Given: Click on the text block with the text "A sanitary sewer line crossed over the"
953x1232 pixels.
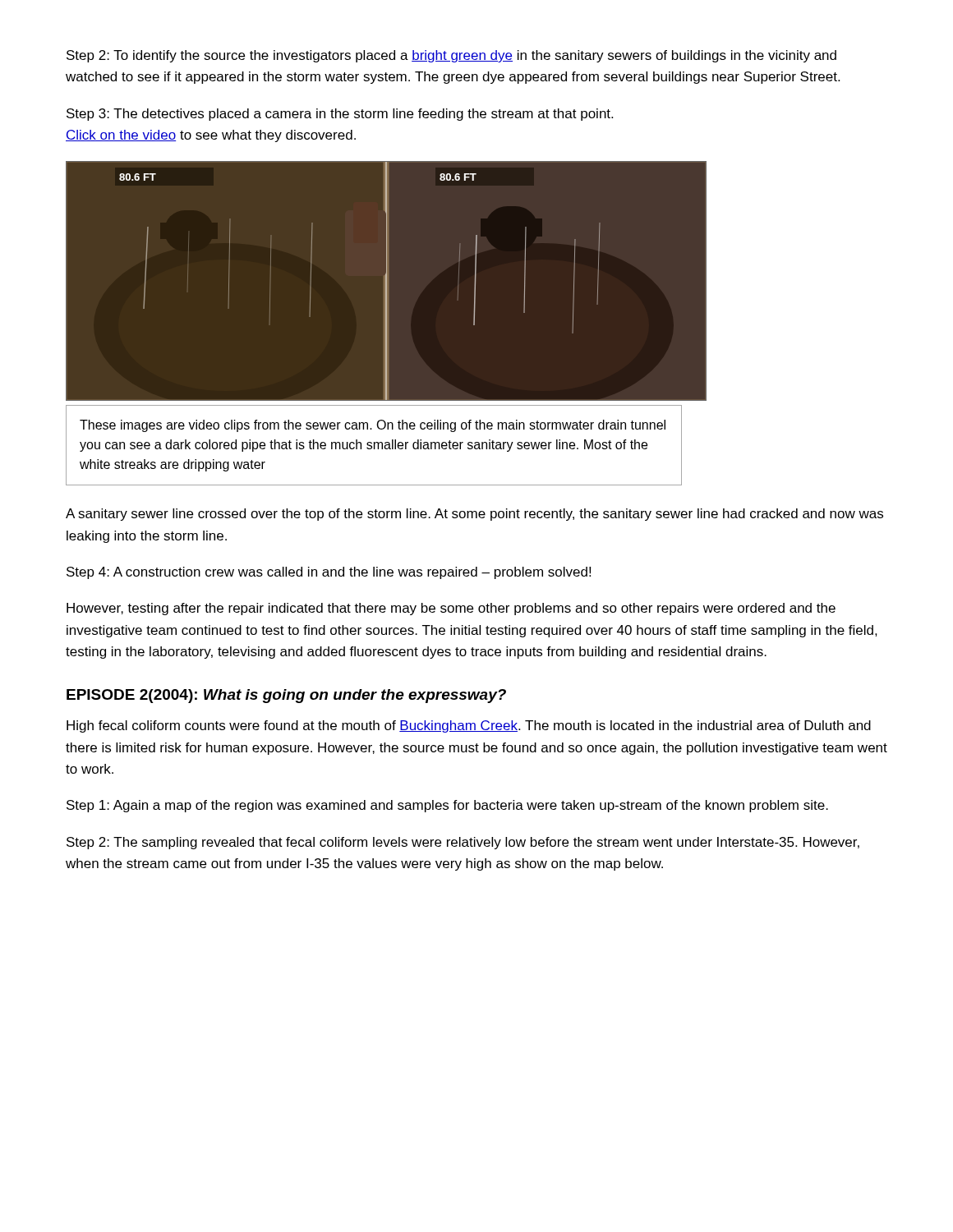Looking at the screenshot, I should pyautogui.click(x=475, y=525).
